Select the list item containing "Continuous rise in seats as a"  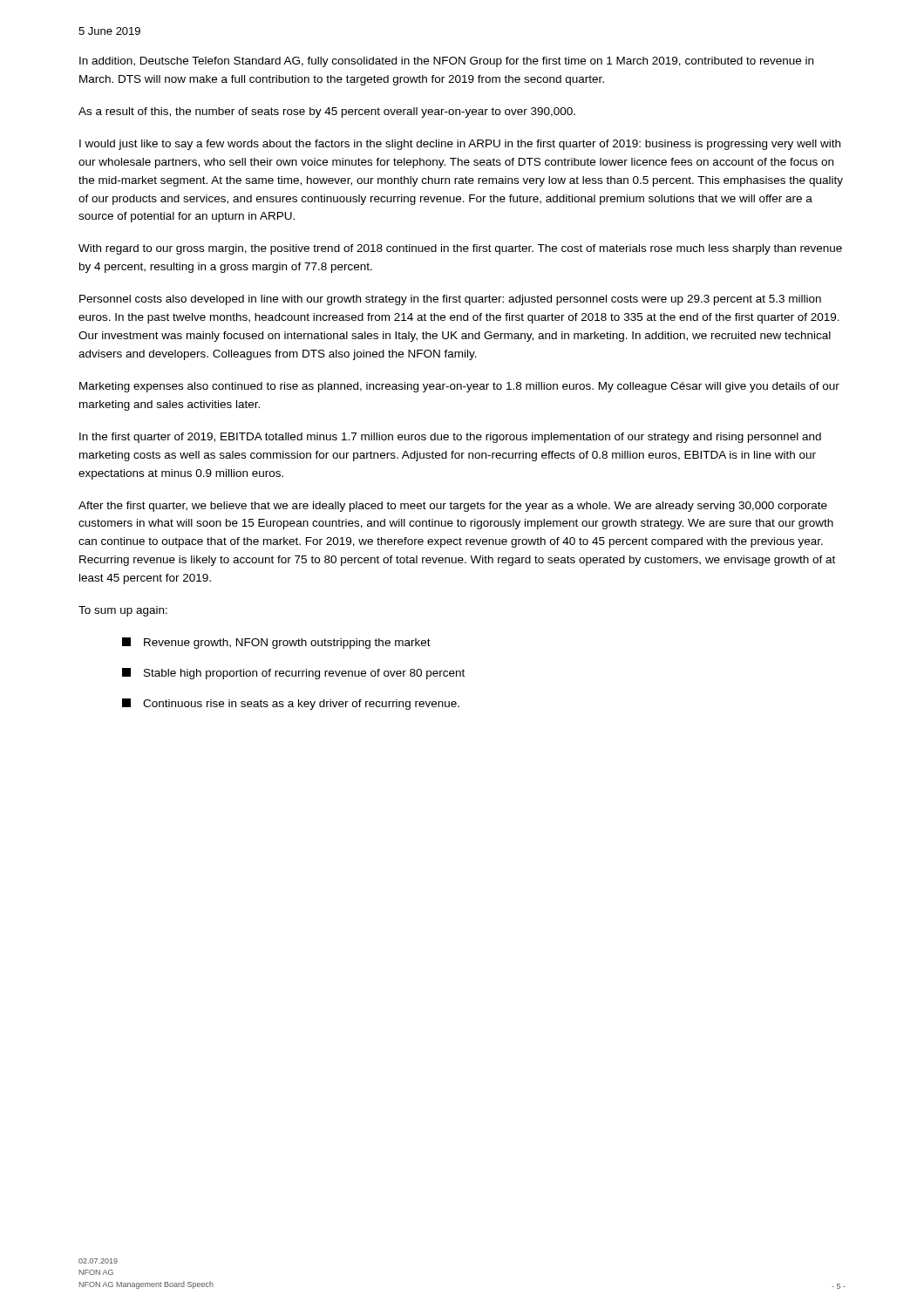[291, 704]
